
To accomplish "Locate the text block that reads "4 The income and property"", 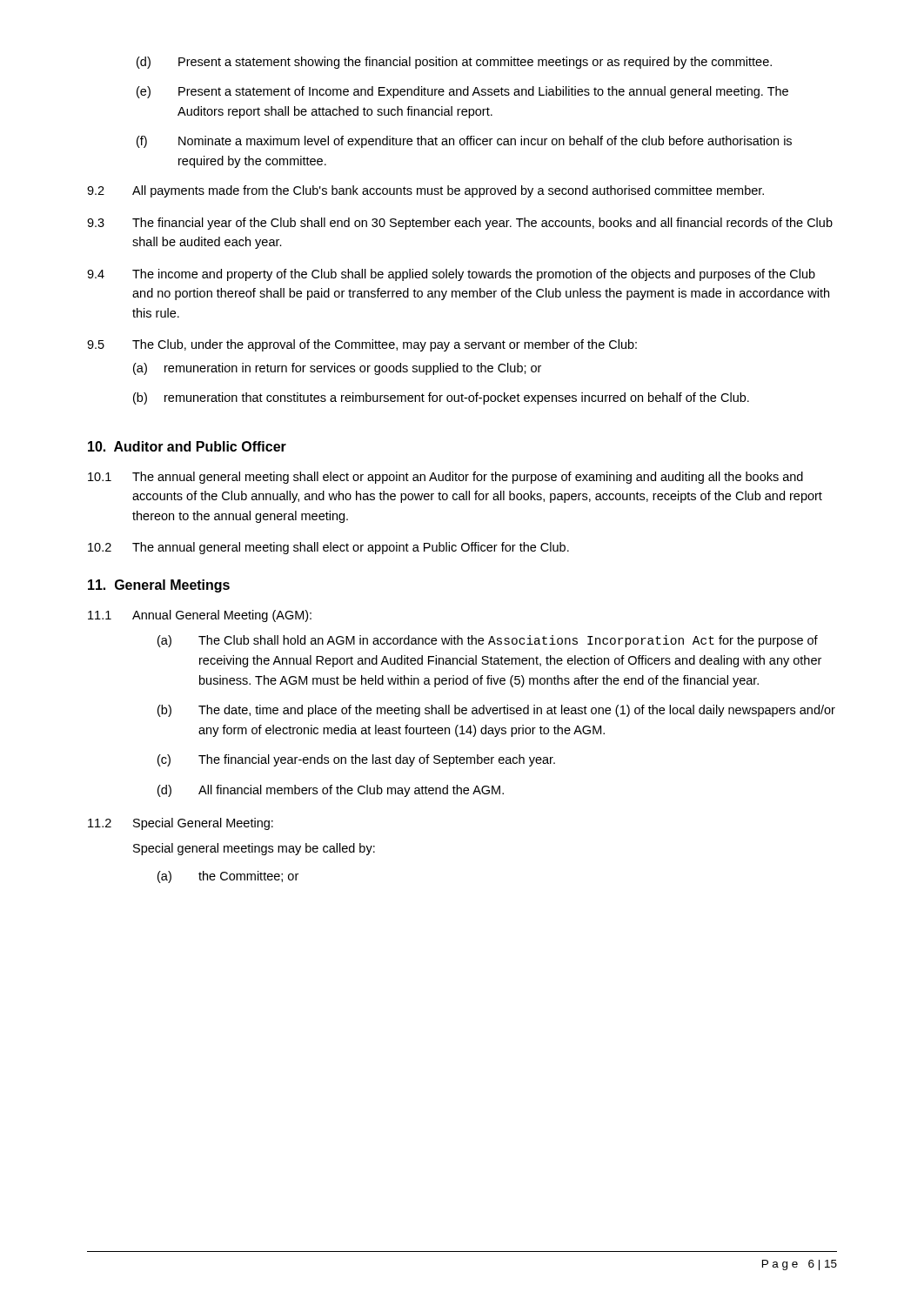I will tap(462, 294).
